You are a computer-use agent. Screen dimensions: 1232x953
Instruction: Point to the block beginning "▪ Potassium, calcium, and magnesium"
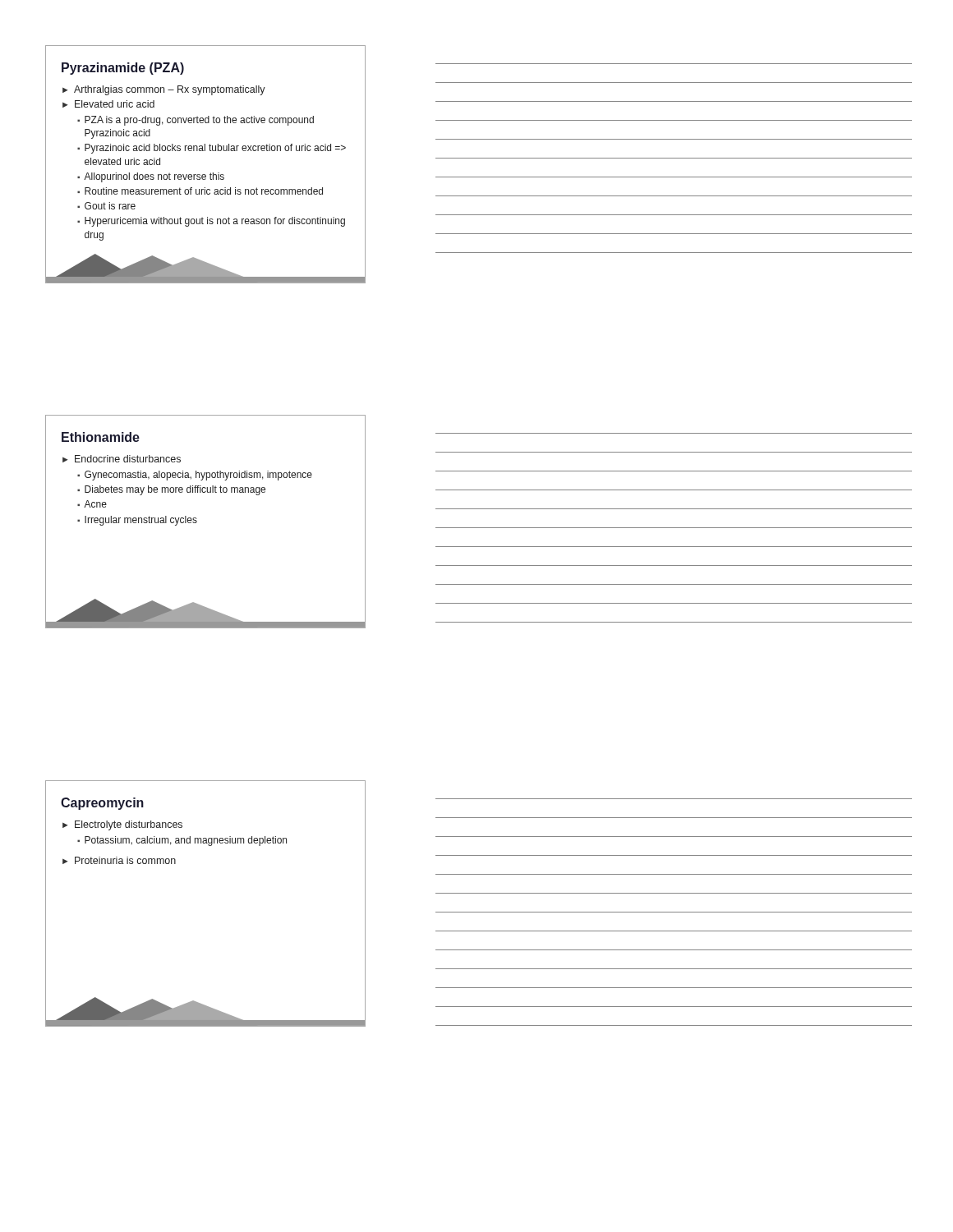[182, 840]
